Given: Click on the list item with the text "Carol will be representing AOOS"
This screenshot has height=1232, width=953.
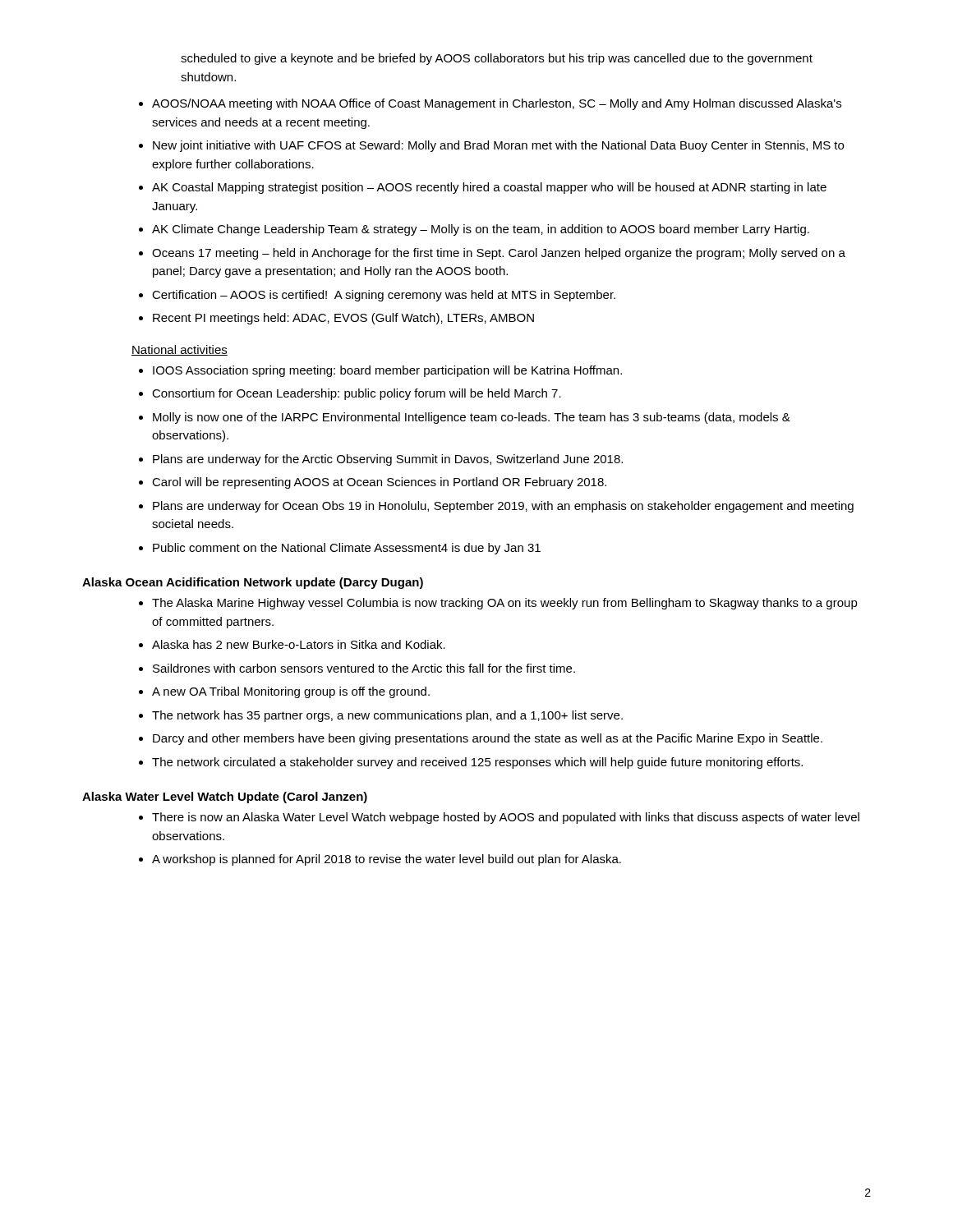Looking at the screenshot, I should tap(380, 482).
